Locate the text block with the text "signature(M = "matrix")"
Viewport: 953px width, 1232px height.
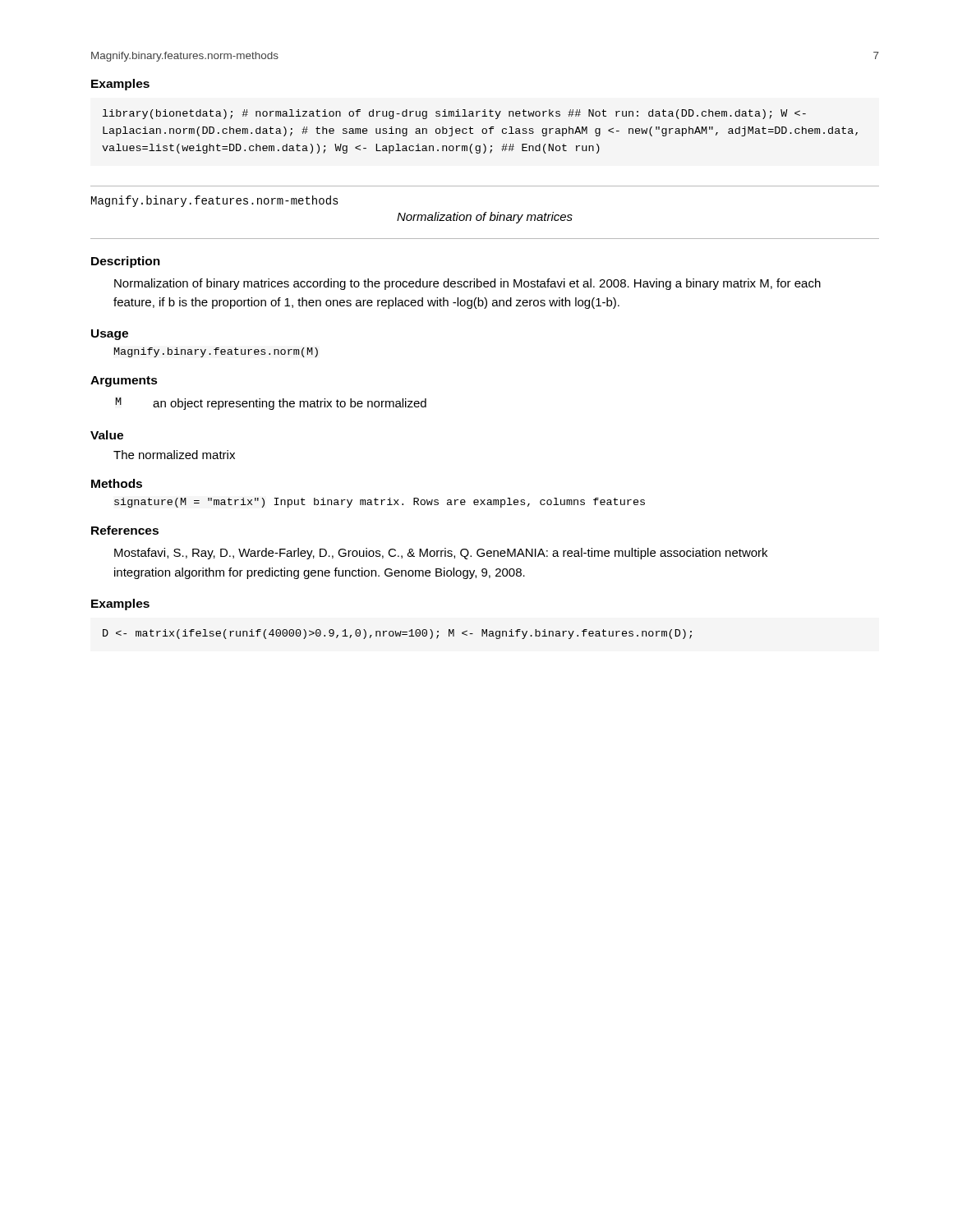[380, 502]
